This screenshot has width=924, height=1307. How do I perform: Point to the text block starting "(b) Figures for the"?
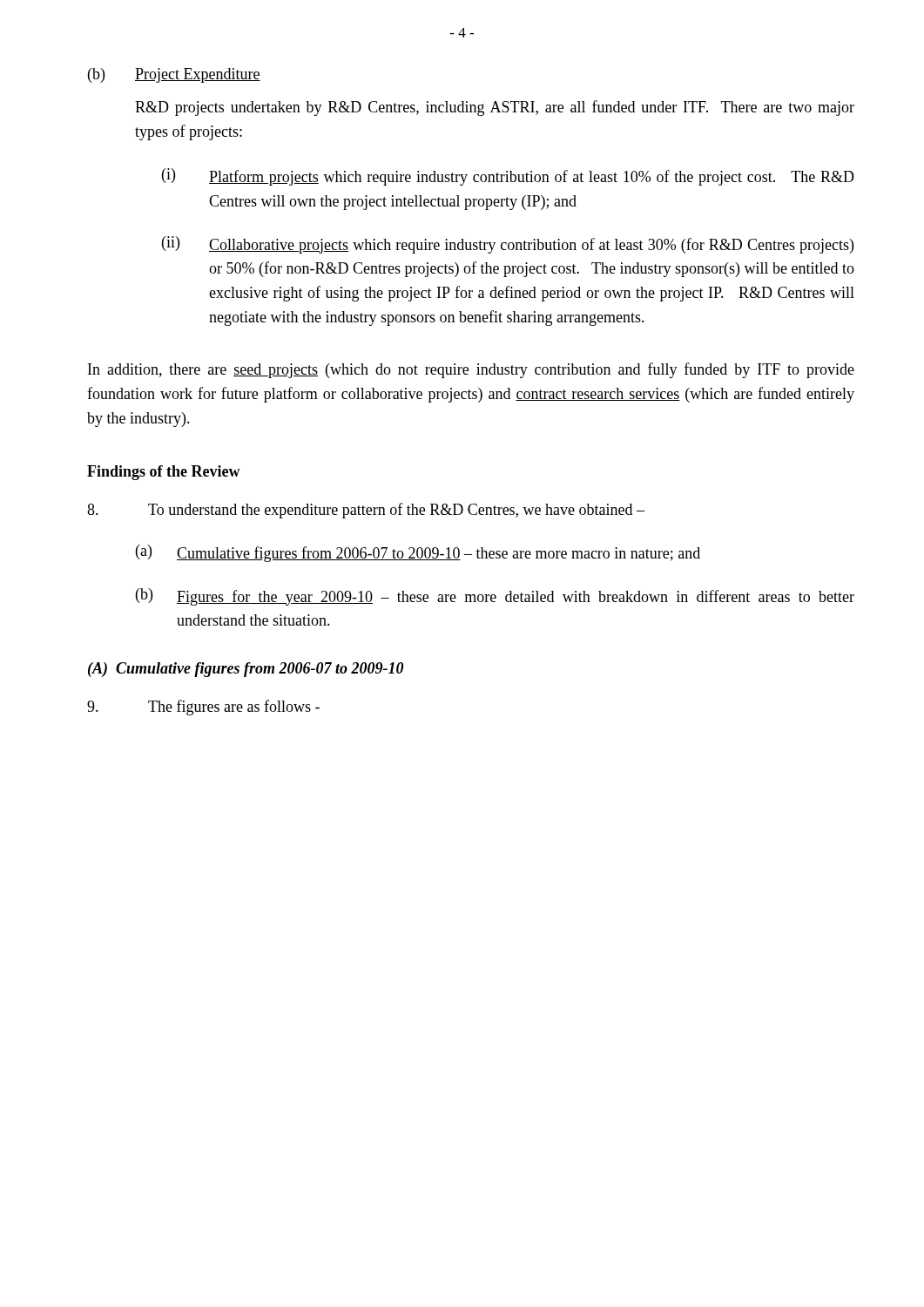(x=495, y=609)
